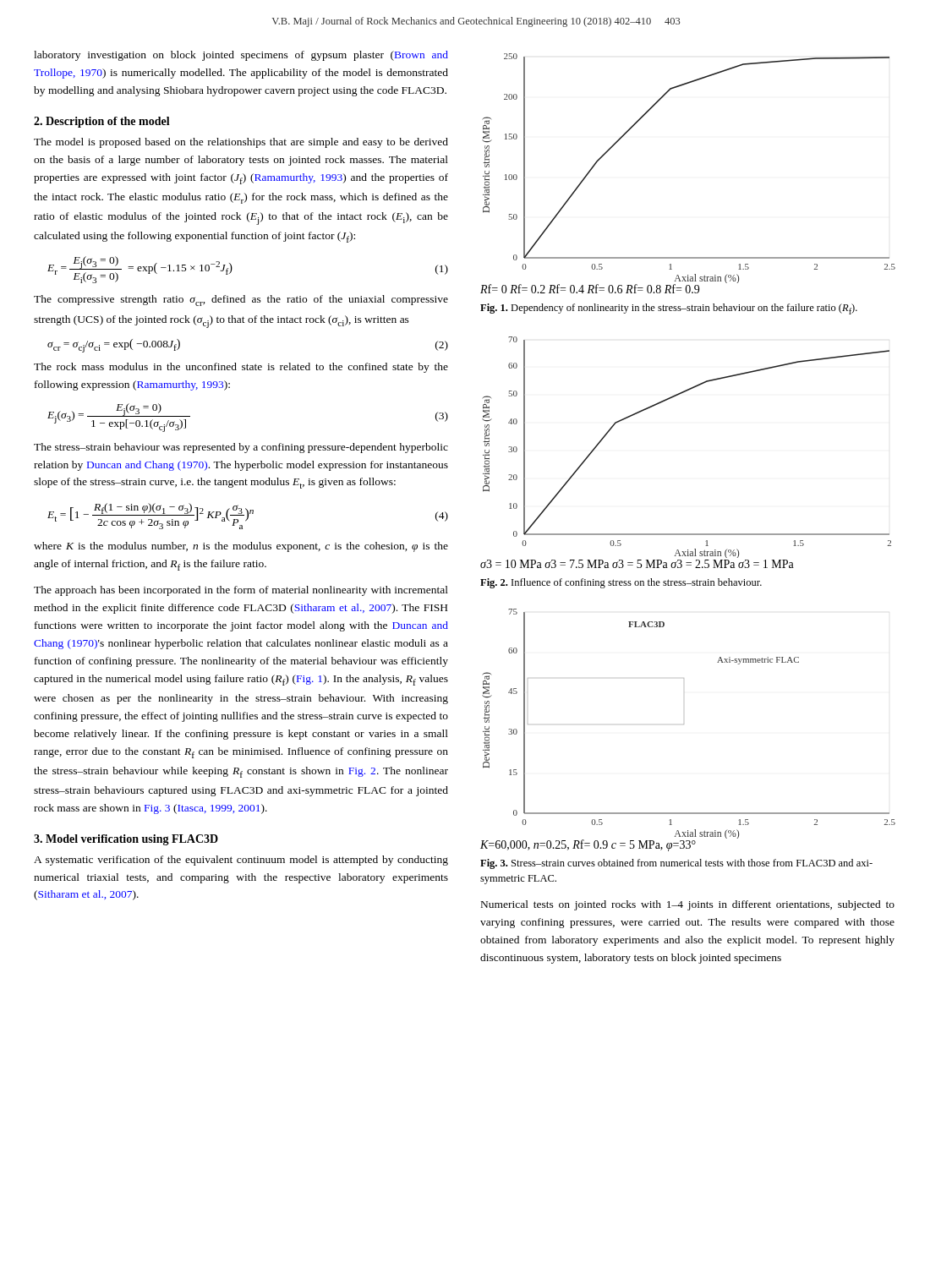The height and width of the screenshot is (1268, 952).
Task: Where is the formula that starts "Ej(σ3) = Ej(σ3 = 0)"?
Action: (138, 416)
